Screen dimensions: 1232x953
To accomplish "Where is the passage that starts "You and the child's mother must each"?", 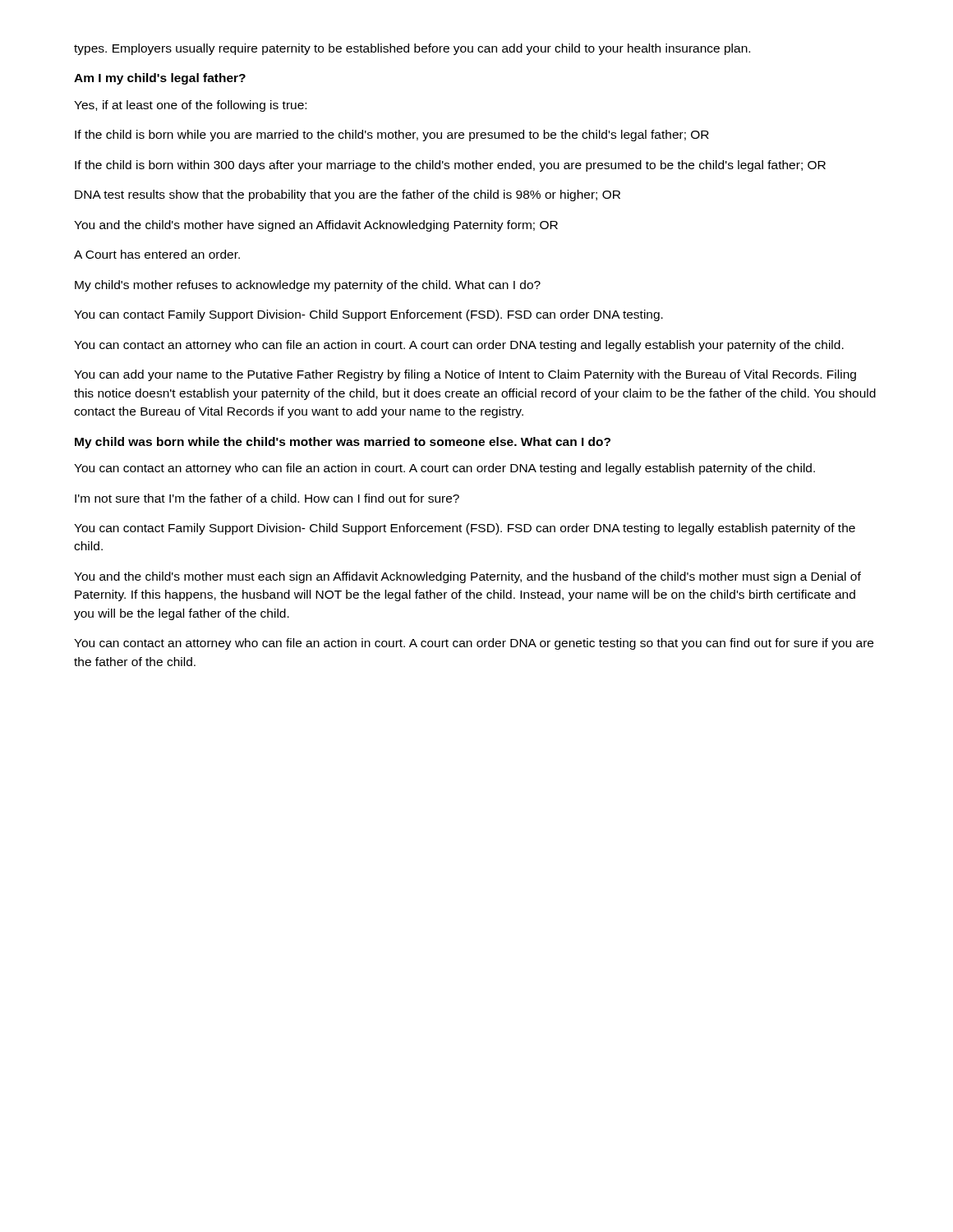I will click(x=467, y=595).
